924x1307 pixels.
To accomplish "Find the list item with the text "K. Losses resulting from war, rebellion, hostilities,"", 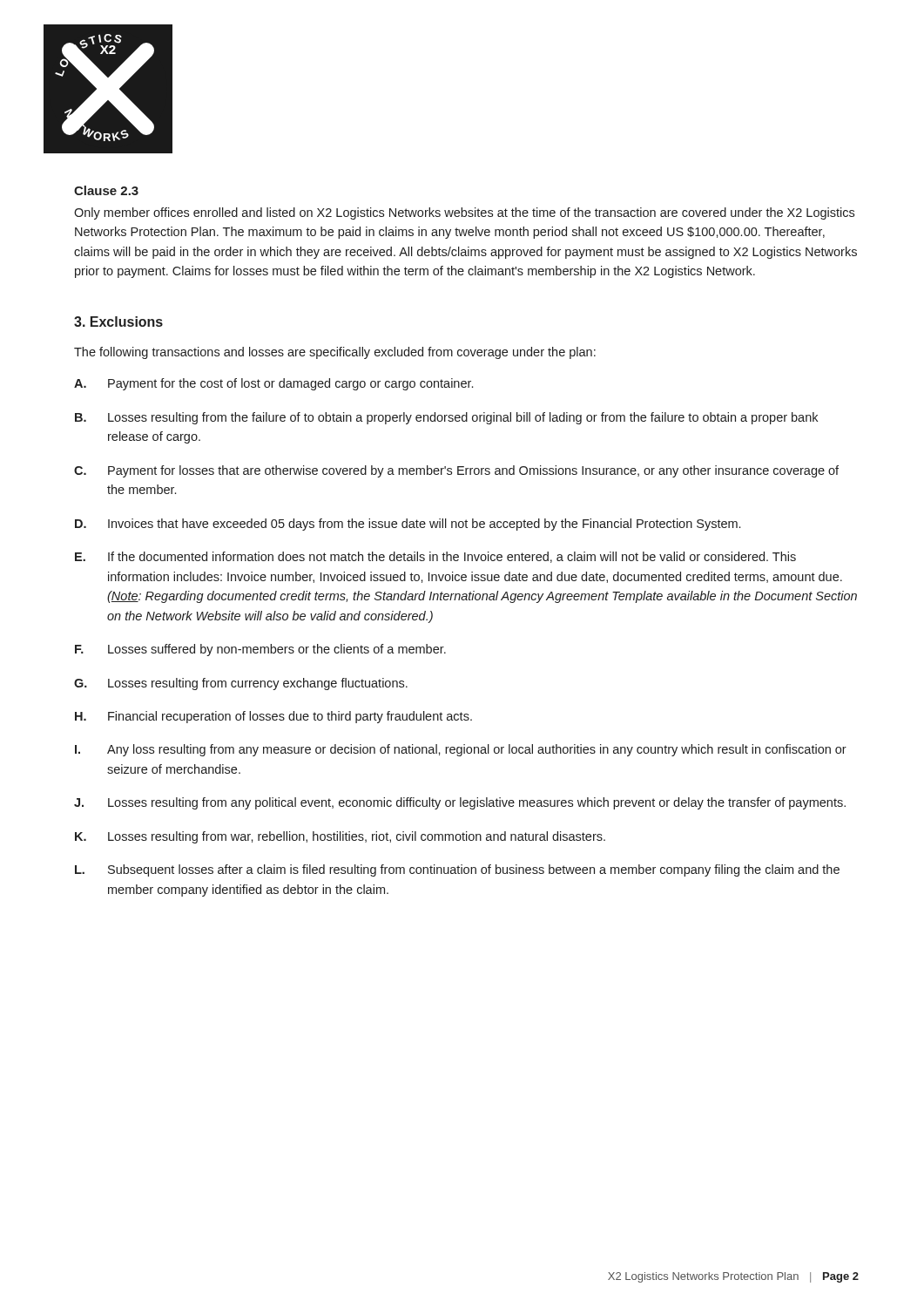I will point(466,837).
